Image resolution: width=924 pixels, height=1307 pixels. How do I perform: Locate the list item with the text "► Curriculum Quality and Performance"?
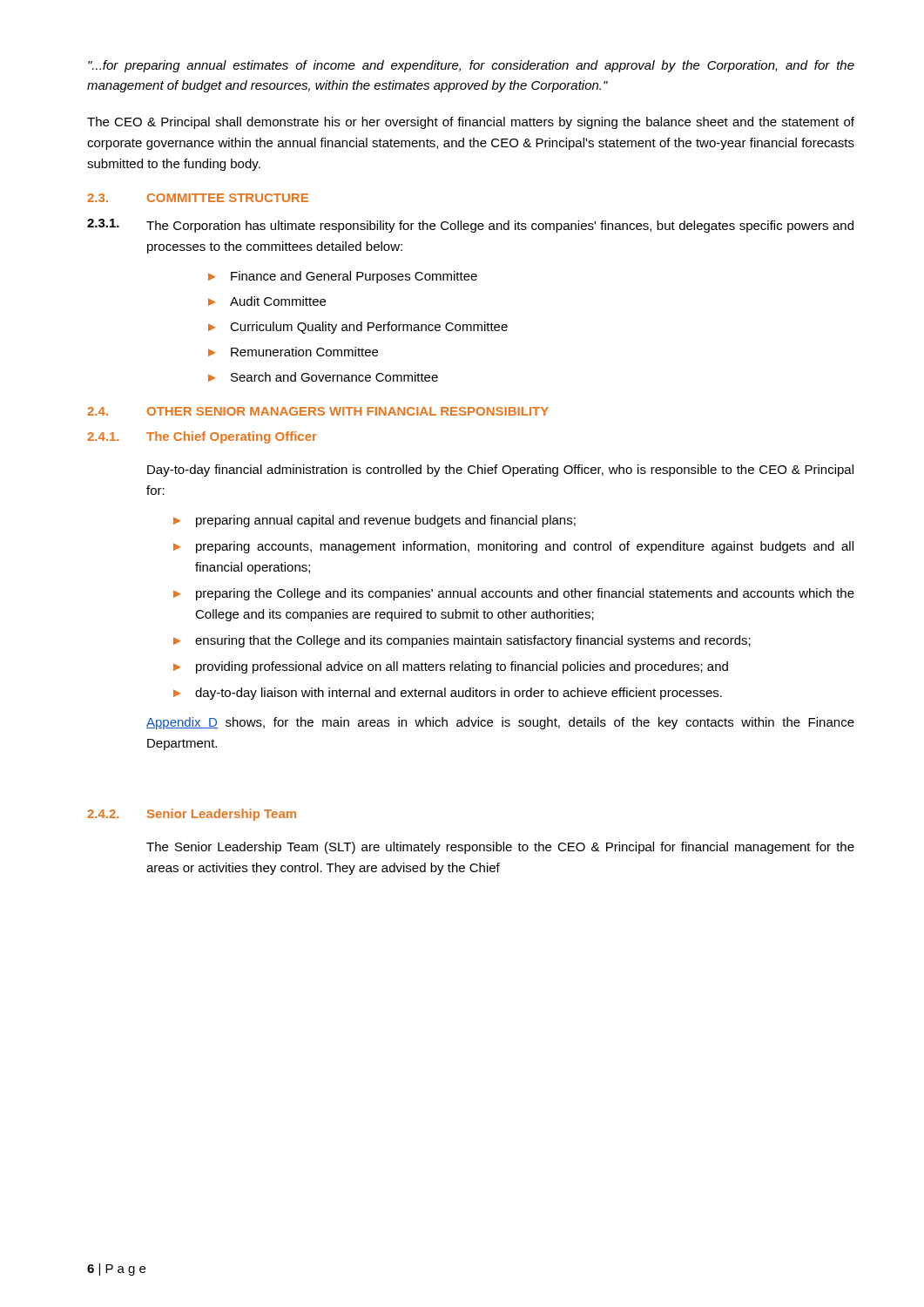tap(358, 328)
